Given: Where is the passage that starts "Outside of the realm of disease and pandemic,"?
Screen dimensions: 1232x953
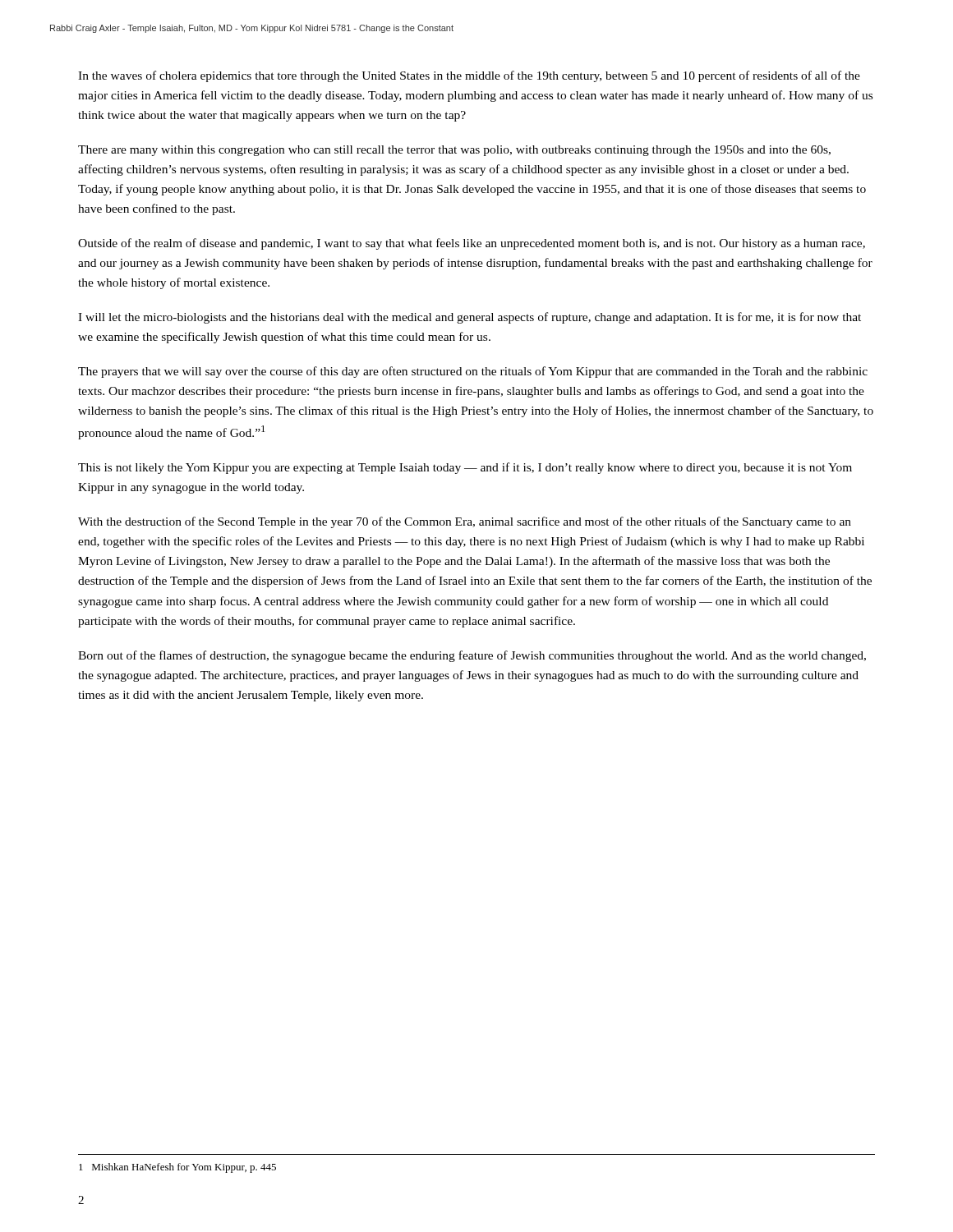Looking at the screenshot, I should pos(475,263).
